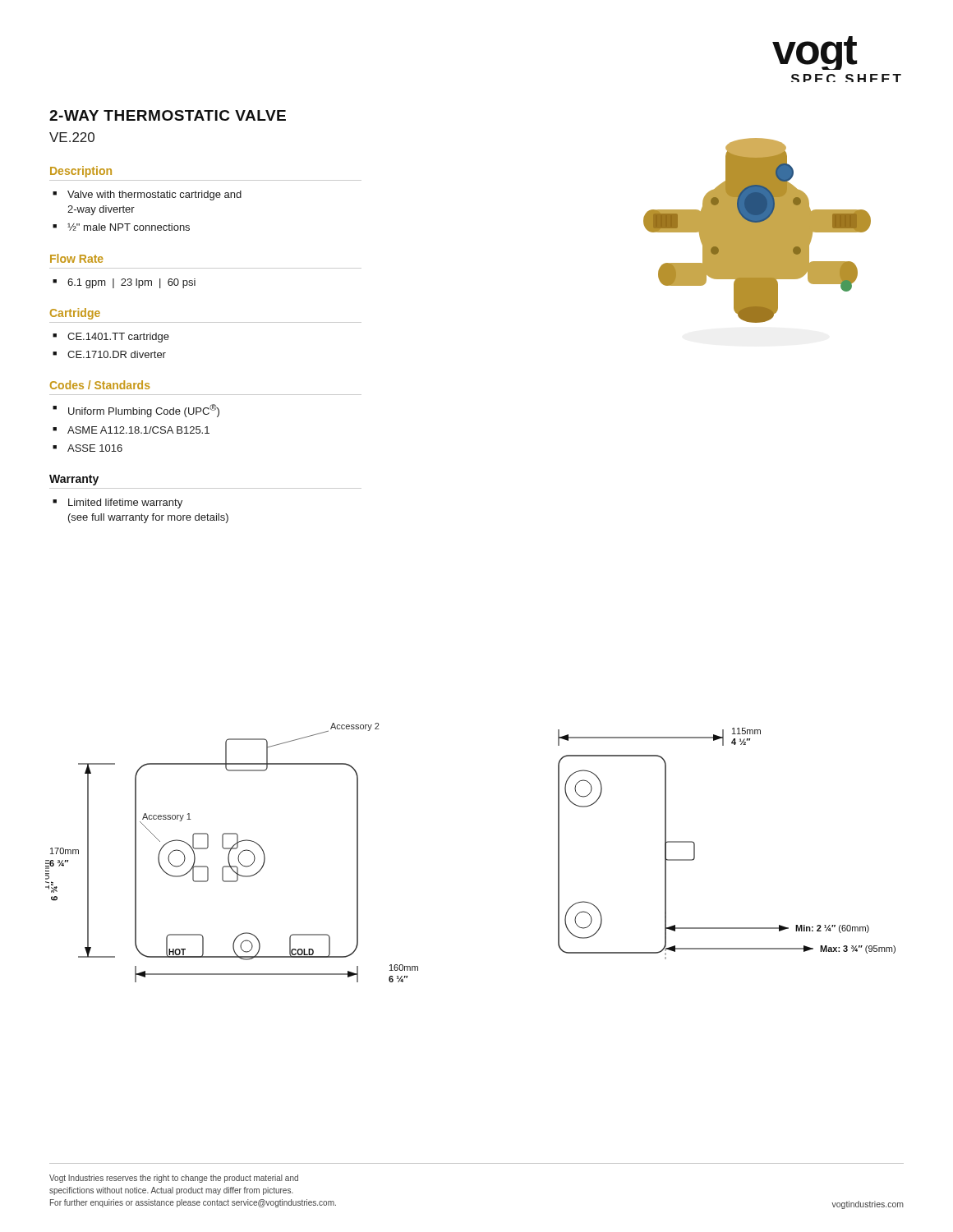
Task: Click on the photo
Action: click(x=756, y=222)
